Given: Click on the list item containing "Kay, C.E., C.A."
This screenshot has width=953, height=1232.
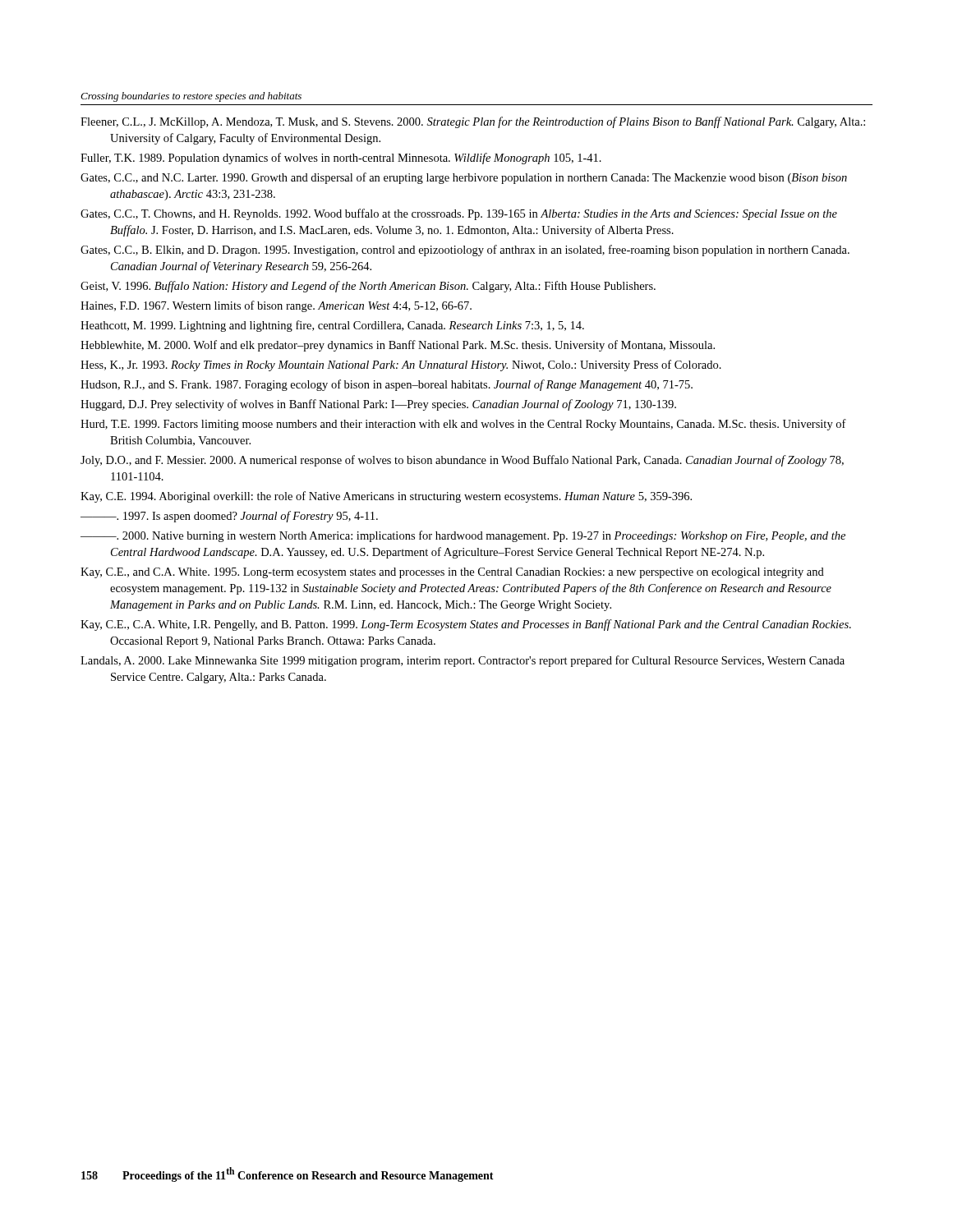Looking at the screenshot, I should tap(466, 632).
